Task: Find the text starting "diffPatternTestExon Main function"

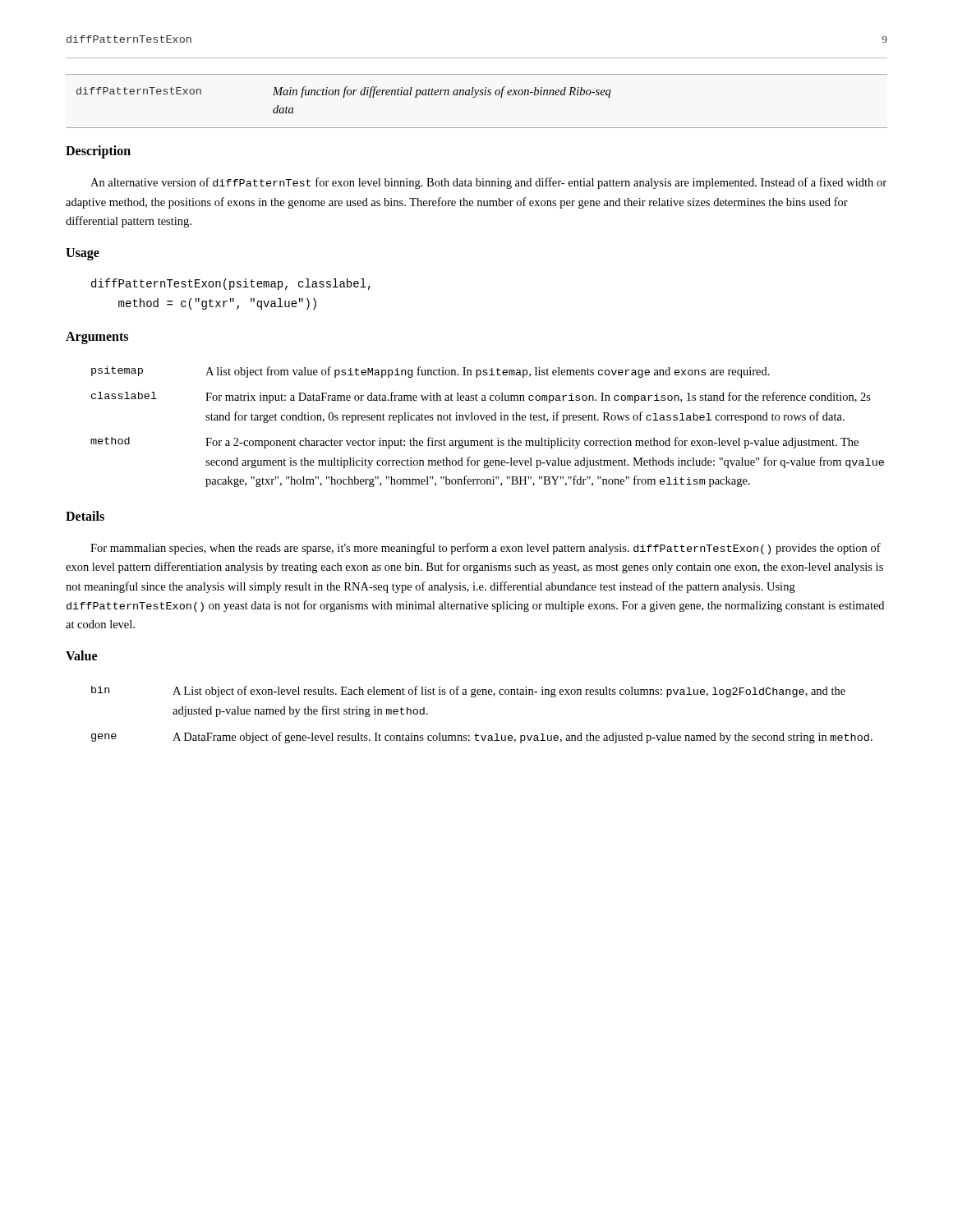Action: coord(338,101)
